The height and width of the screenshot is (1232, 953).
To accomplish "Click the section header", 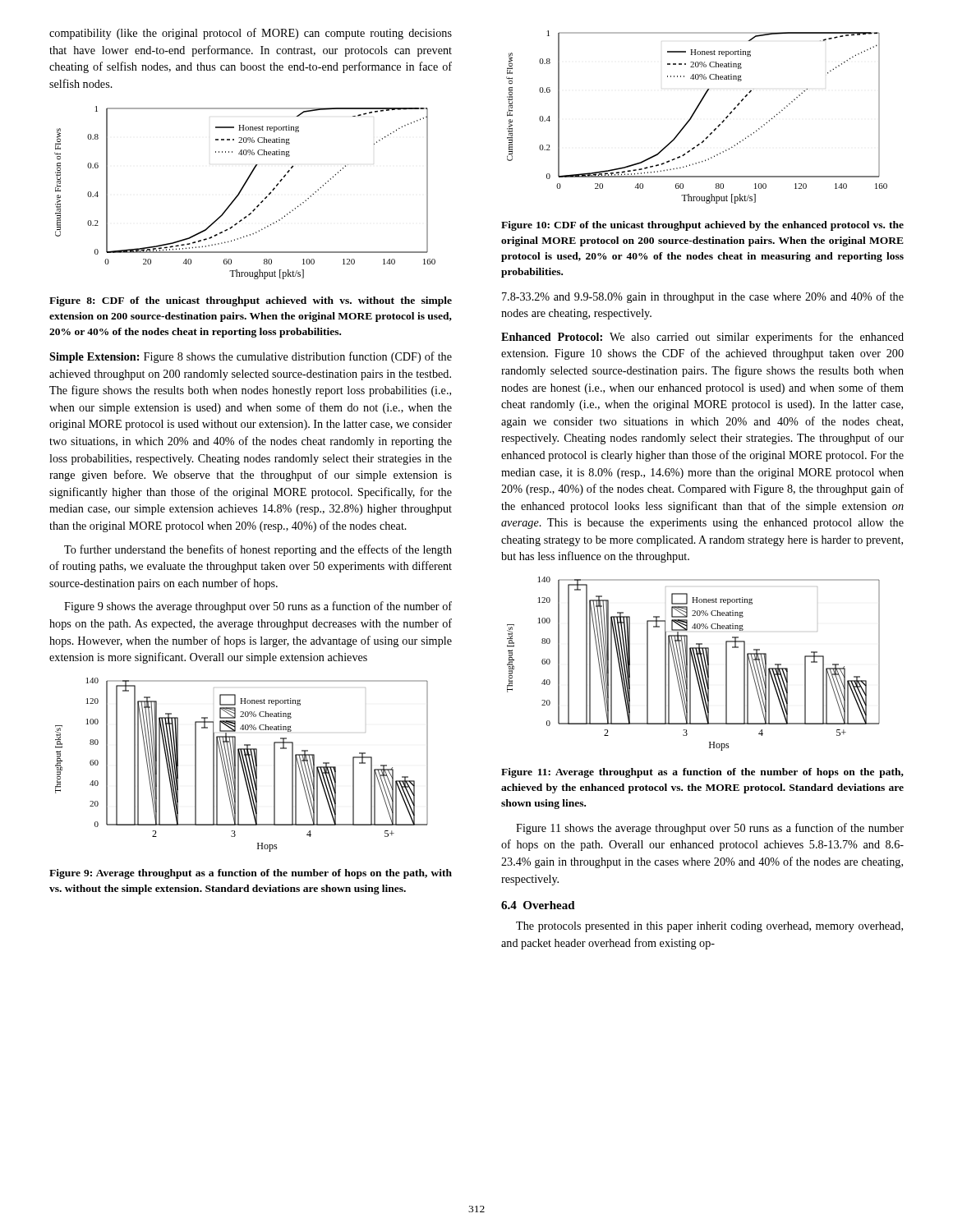I will [538, 905].
